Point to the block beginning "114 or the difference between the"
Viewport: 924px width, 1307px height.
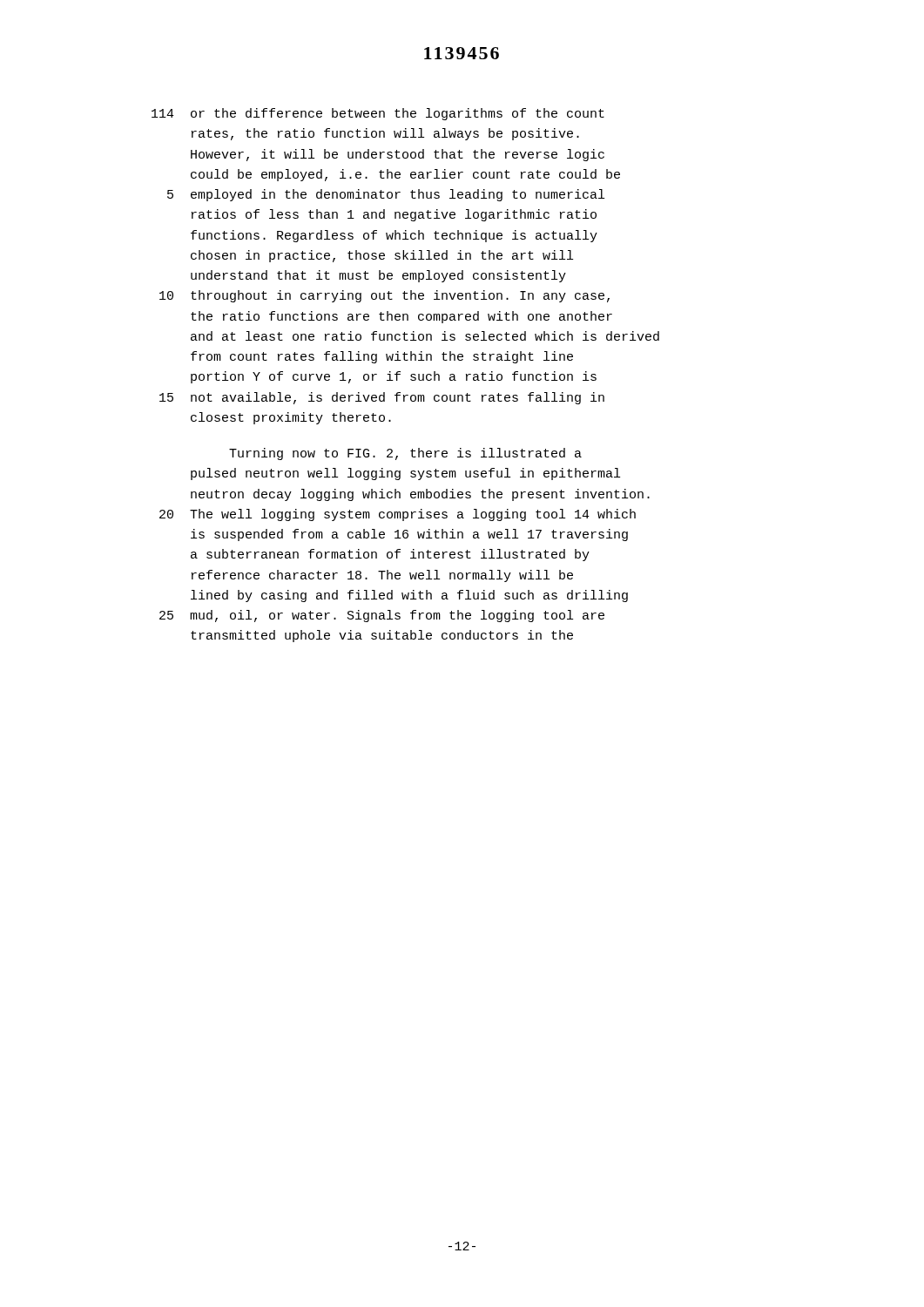(x=479, y=267)
